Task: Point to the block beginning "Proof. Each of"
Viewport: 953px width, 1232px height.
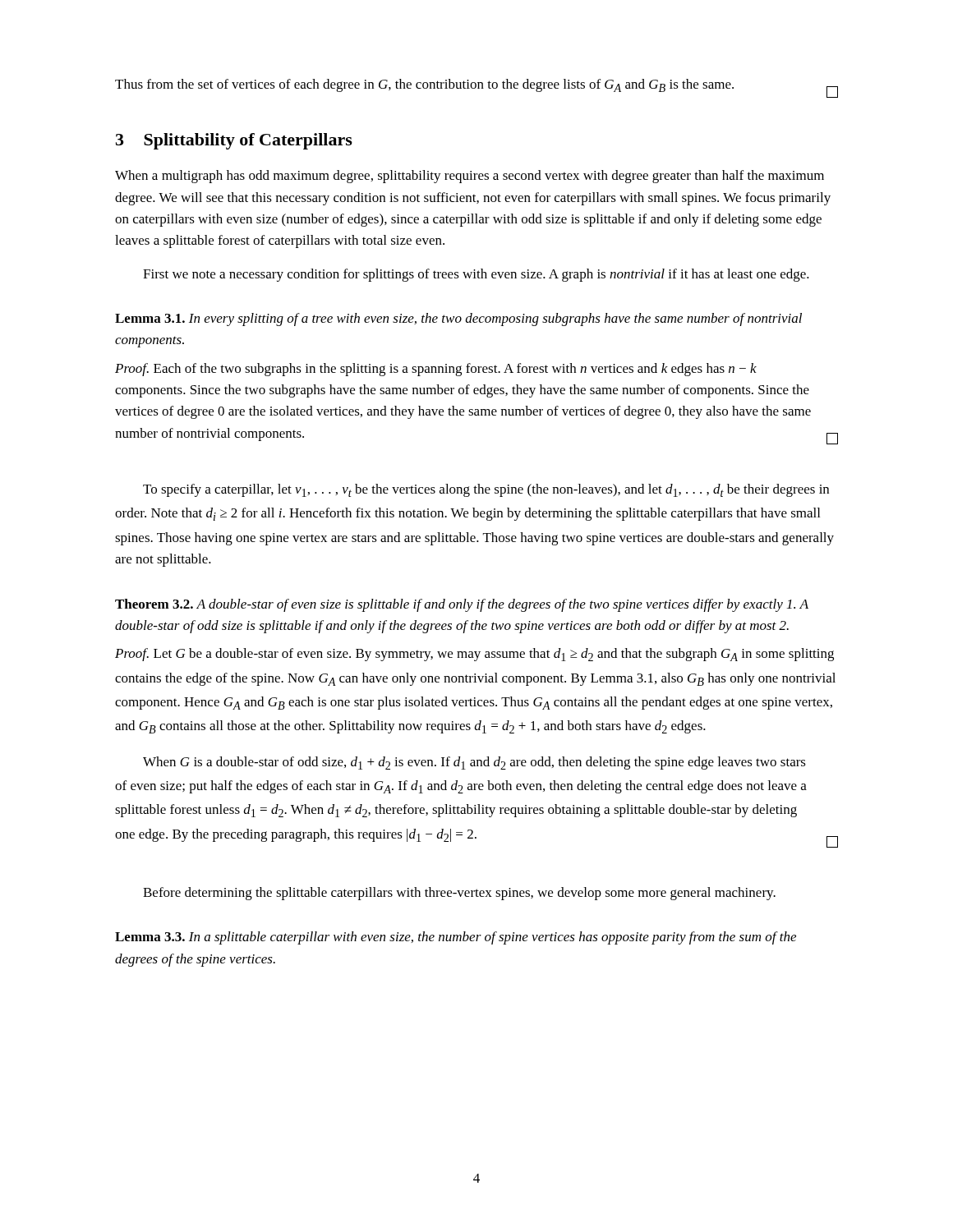Action: point(476,401)
